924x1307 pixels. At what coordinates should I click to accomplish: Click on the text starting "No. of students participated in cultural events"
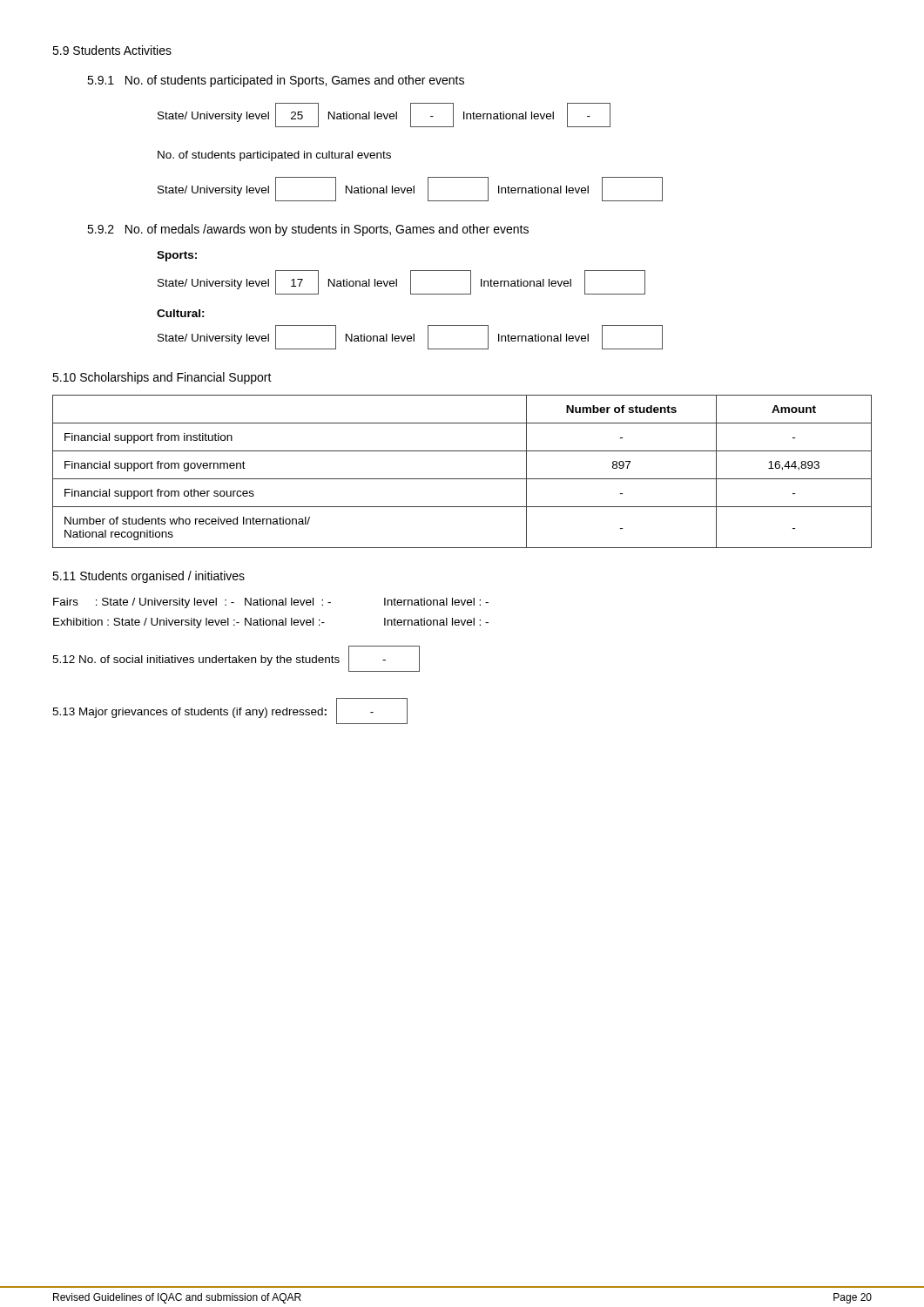274,155
